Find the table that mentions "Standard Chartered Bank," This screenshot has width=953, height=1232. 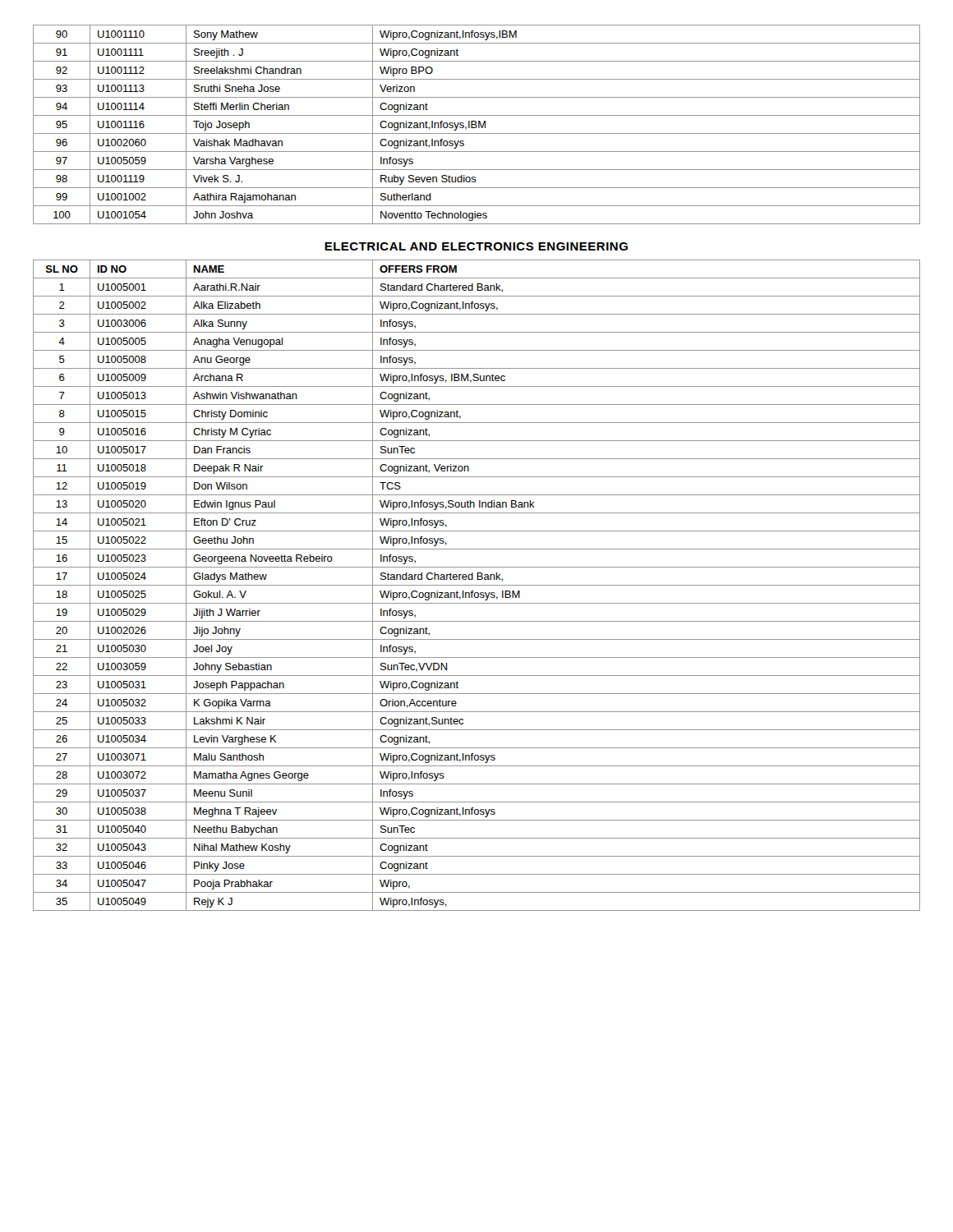[476, 585]
